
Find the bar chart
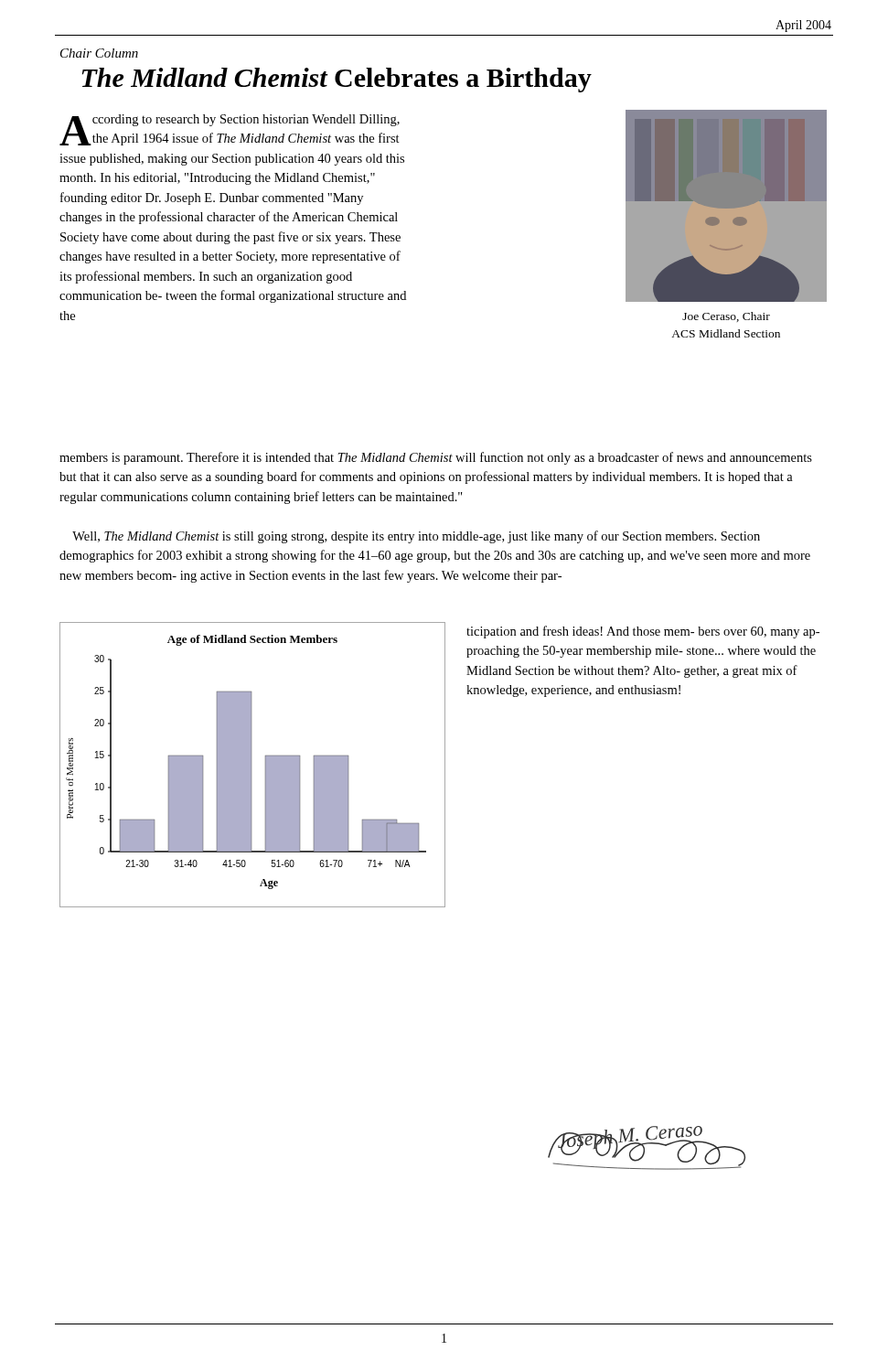coord(251,766)
